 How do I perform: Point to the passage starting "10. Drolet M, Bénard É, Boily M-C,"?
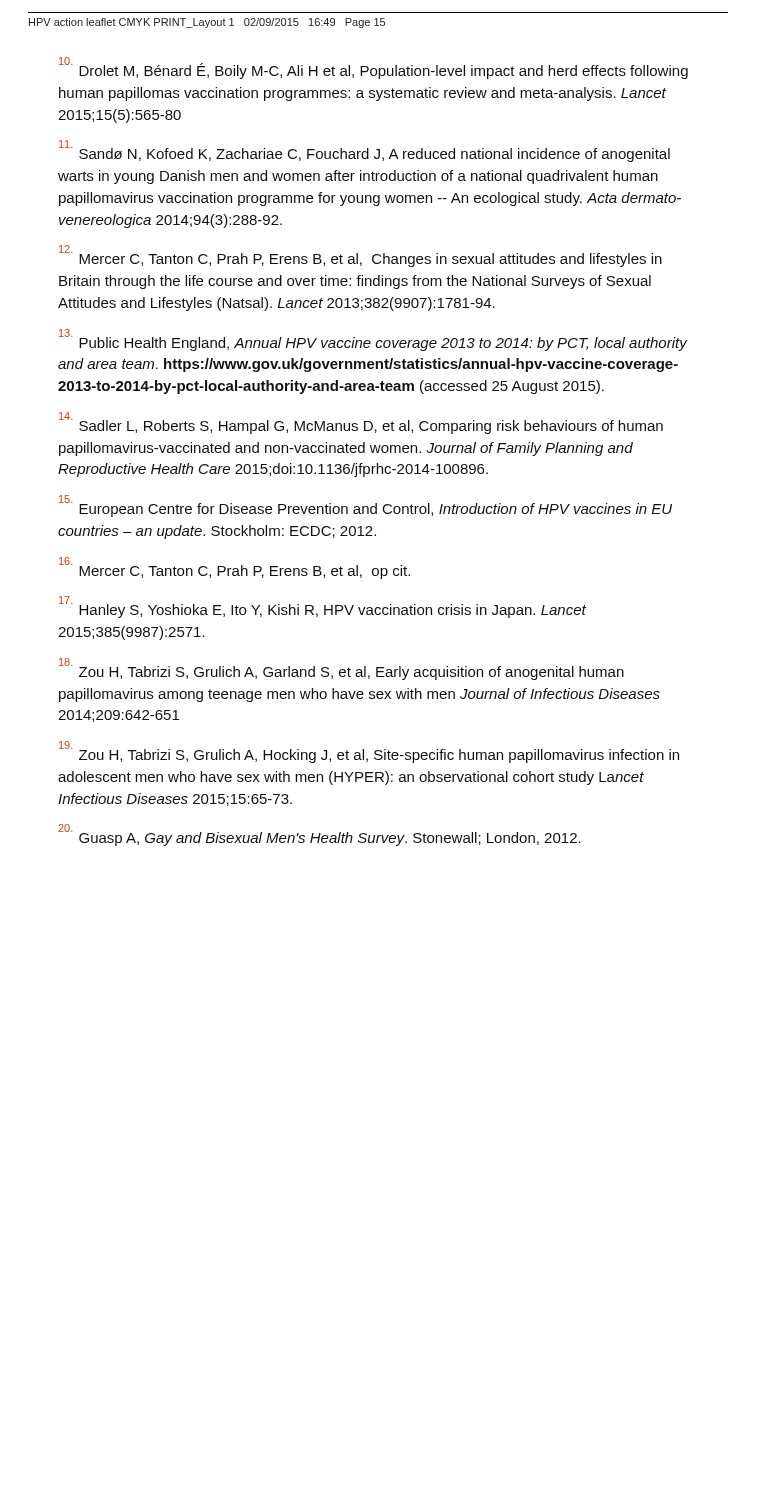point(373,91)
